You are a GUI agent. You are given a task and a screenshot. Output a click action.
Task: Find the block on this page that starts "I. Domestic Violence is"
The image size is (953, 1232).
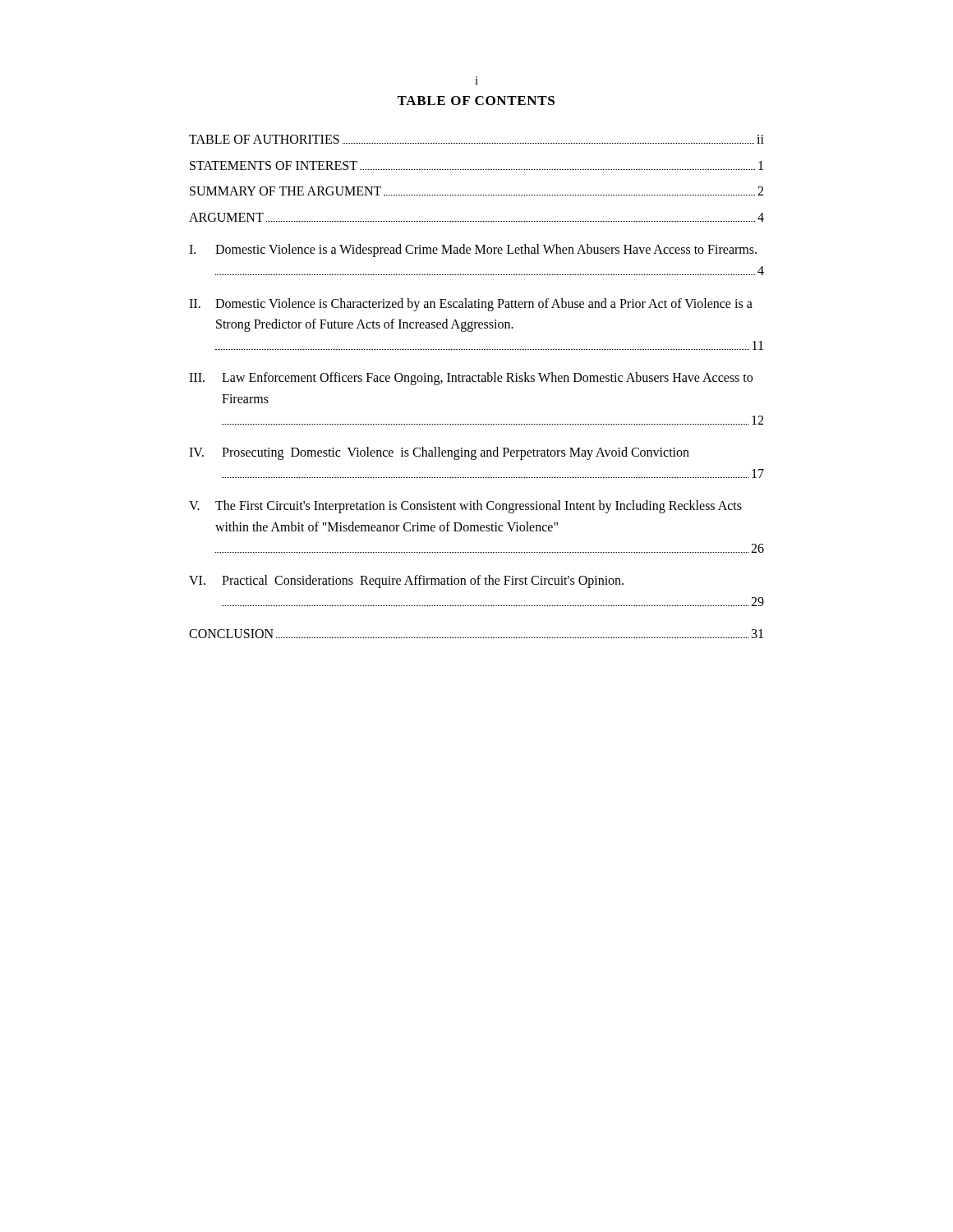pyautogui.click(x=476, y=260)
